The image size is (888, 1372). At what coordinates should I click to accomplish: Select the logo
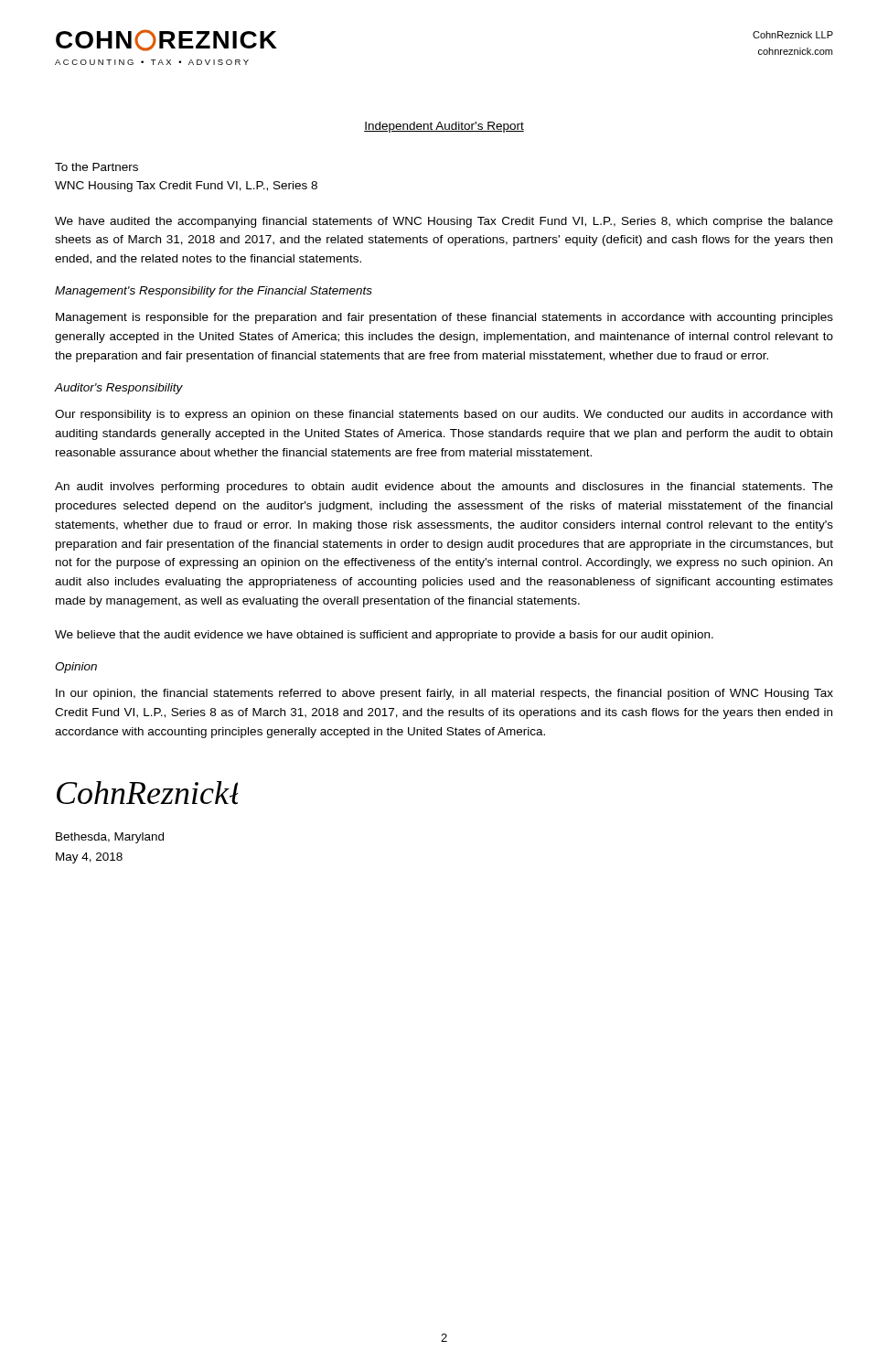click(166, 47)
